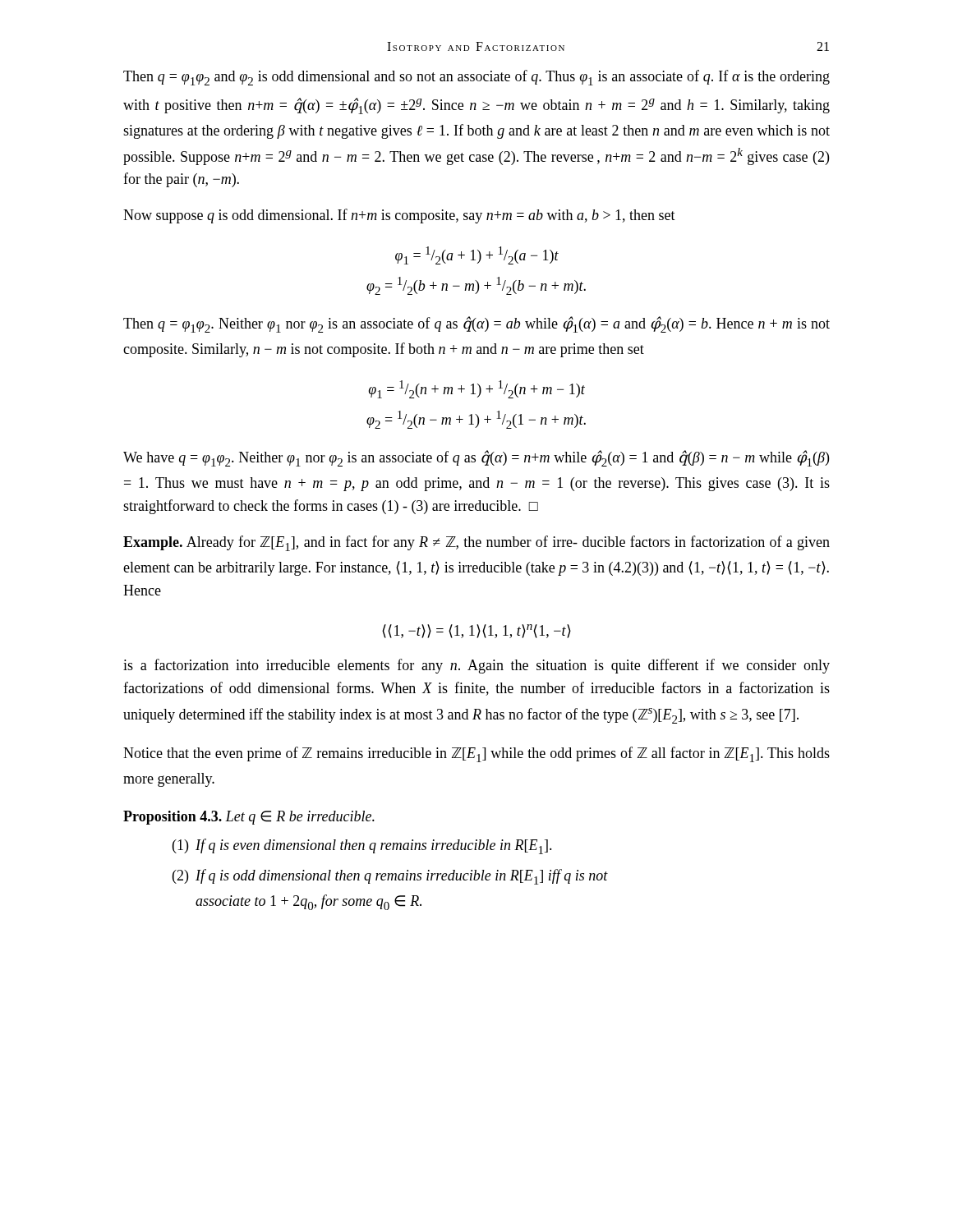This screenshot has height=1232, width=953.
Task: Navigate to the passage starting "φ1 = 1/2(n + m + 1)"
Action: pyautogui.click(x=476, y=405)
